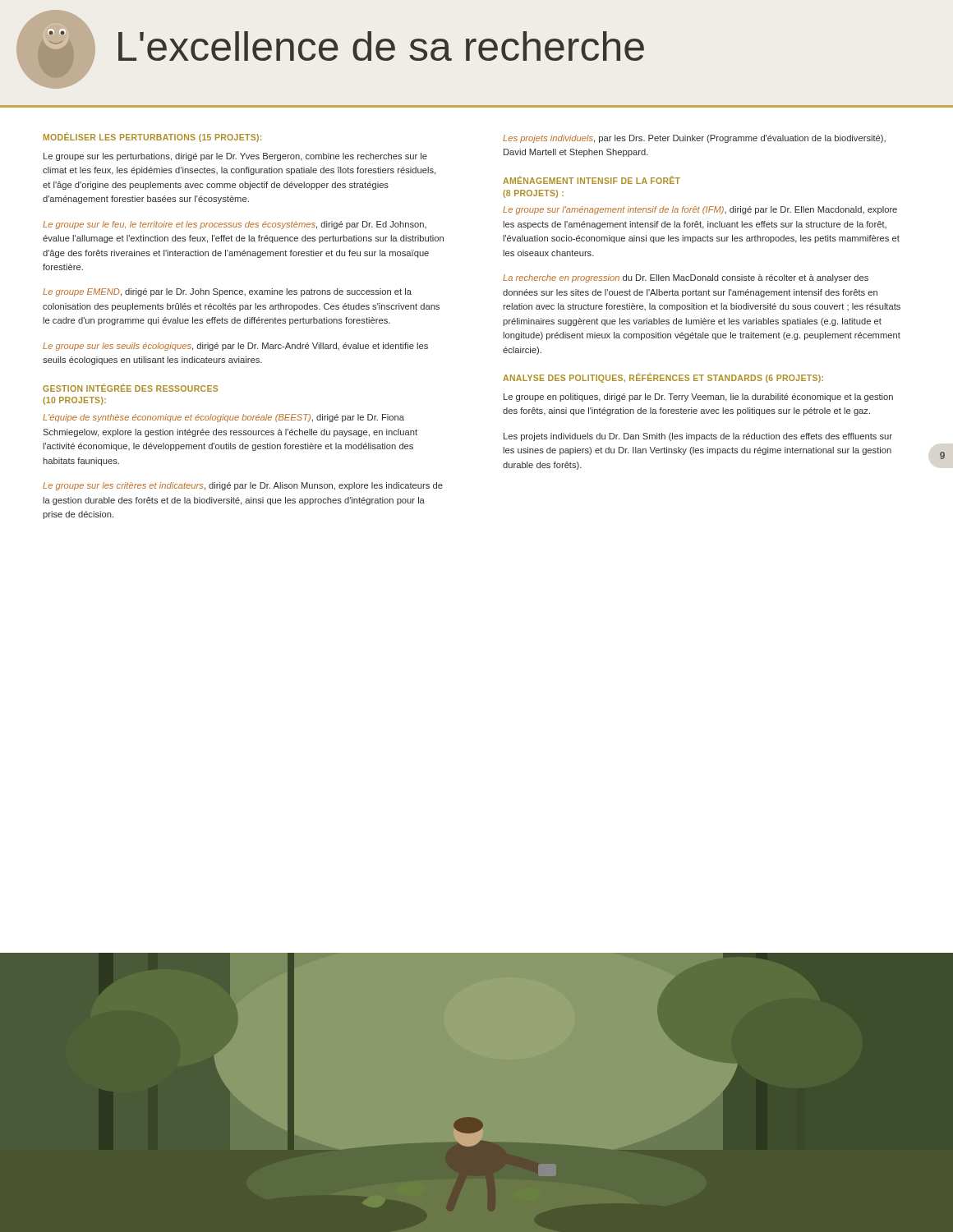The width and height of the screenshot is (953, 1232).
Task: Where is the passage that starts "Le groupe sur l'aménagement intensif de la forêt"?
Action: (701, 231)
